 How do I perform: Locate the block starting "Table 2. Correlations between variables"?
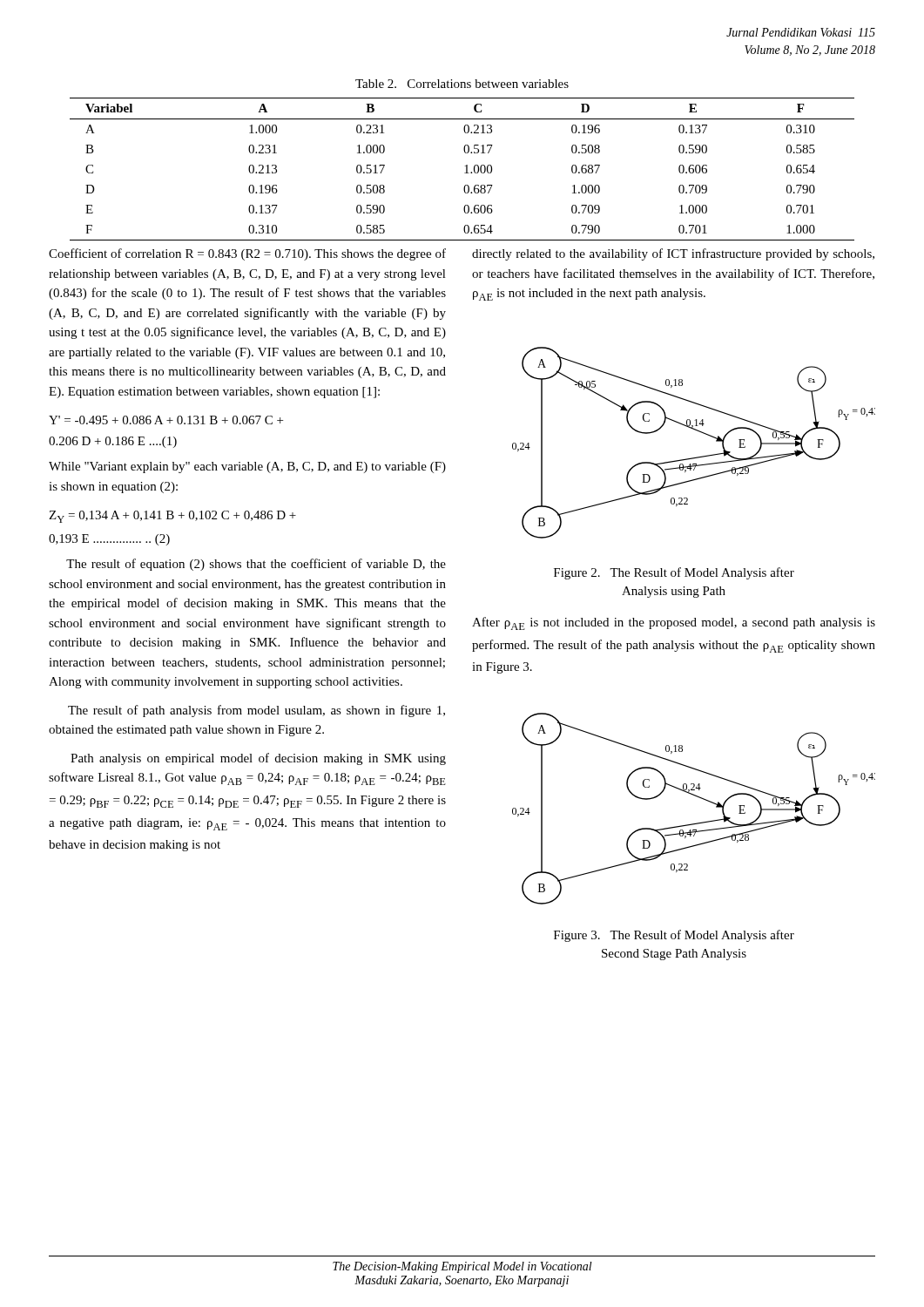click(462, 84)
